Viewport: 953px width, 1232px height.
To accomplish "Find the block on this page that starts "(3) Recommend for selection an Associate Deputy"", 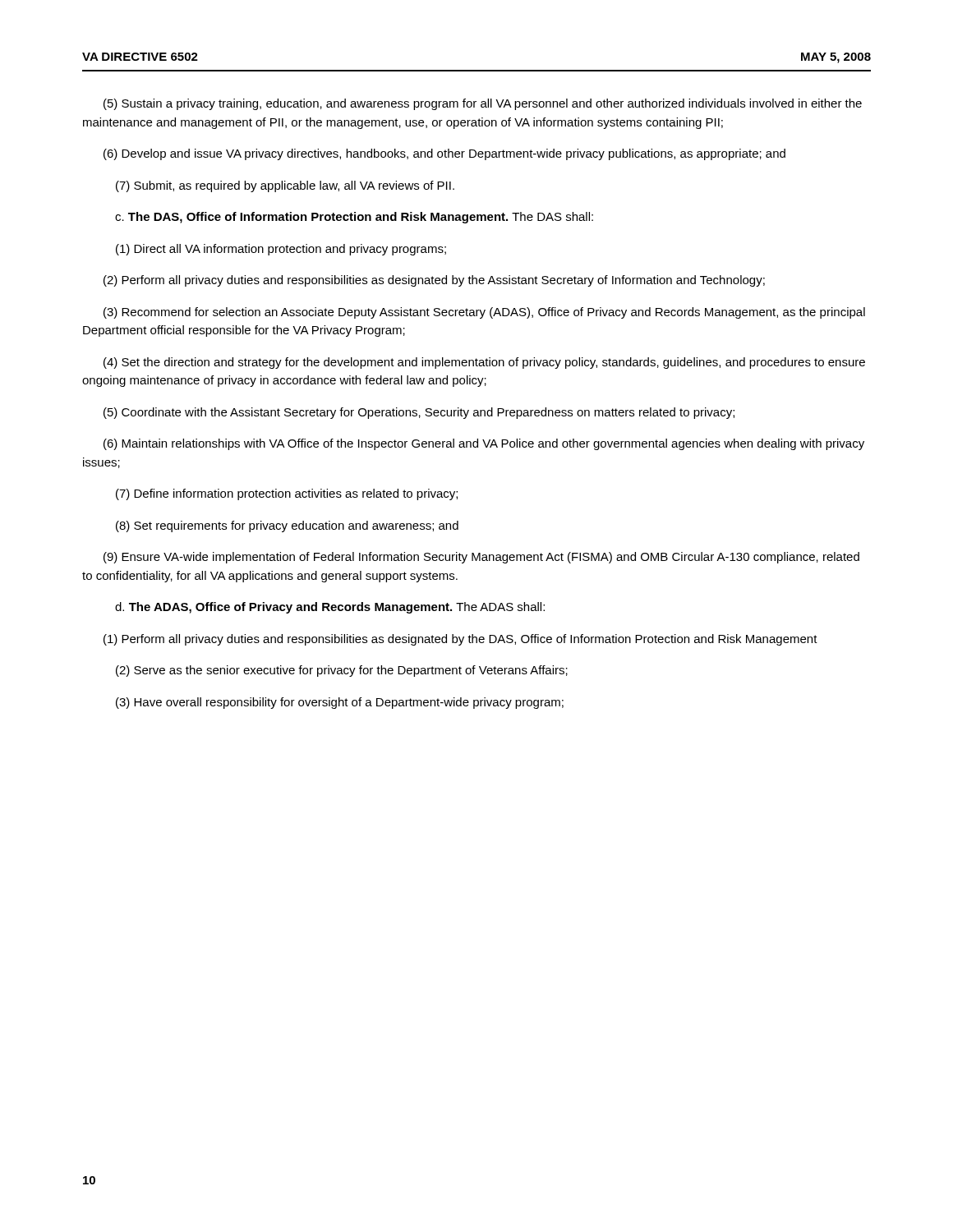I will [x=474, y=321].
